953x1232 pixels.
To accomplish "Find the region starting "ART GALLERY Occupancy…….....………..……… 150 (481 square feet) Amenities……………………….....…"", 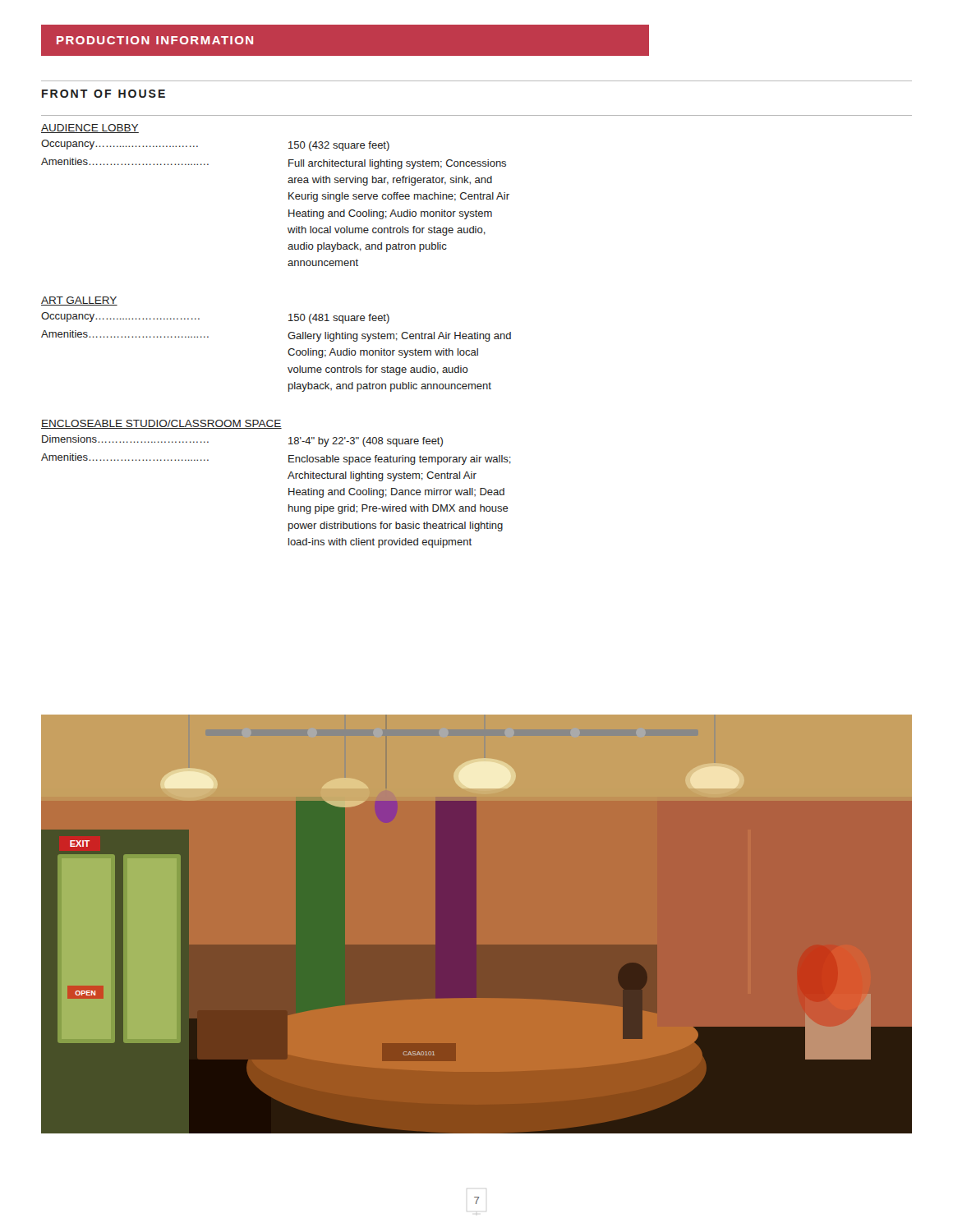I will [476, 344].
